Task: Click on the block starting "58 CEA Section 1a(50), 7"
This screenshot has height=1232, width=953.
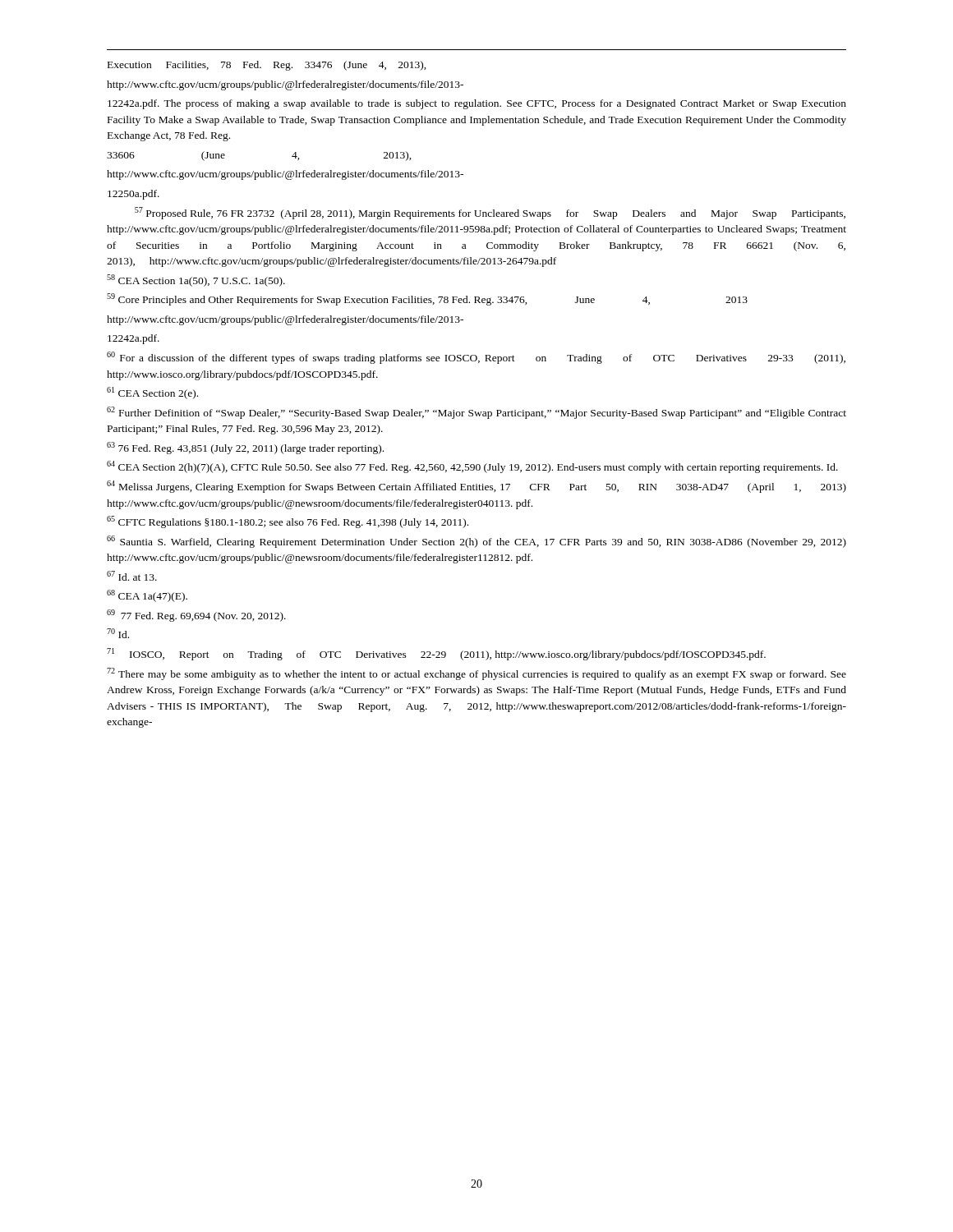Action: [196, 280]
